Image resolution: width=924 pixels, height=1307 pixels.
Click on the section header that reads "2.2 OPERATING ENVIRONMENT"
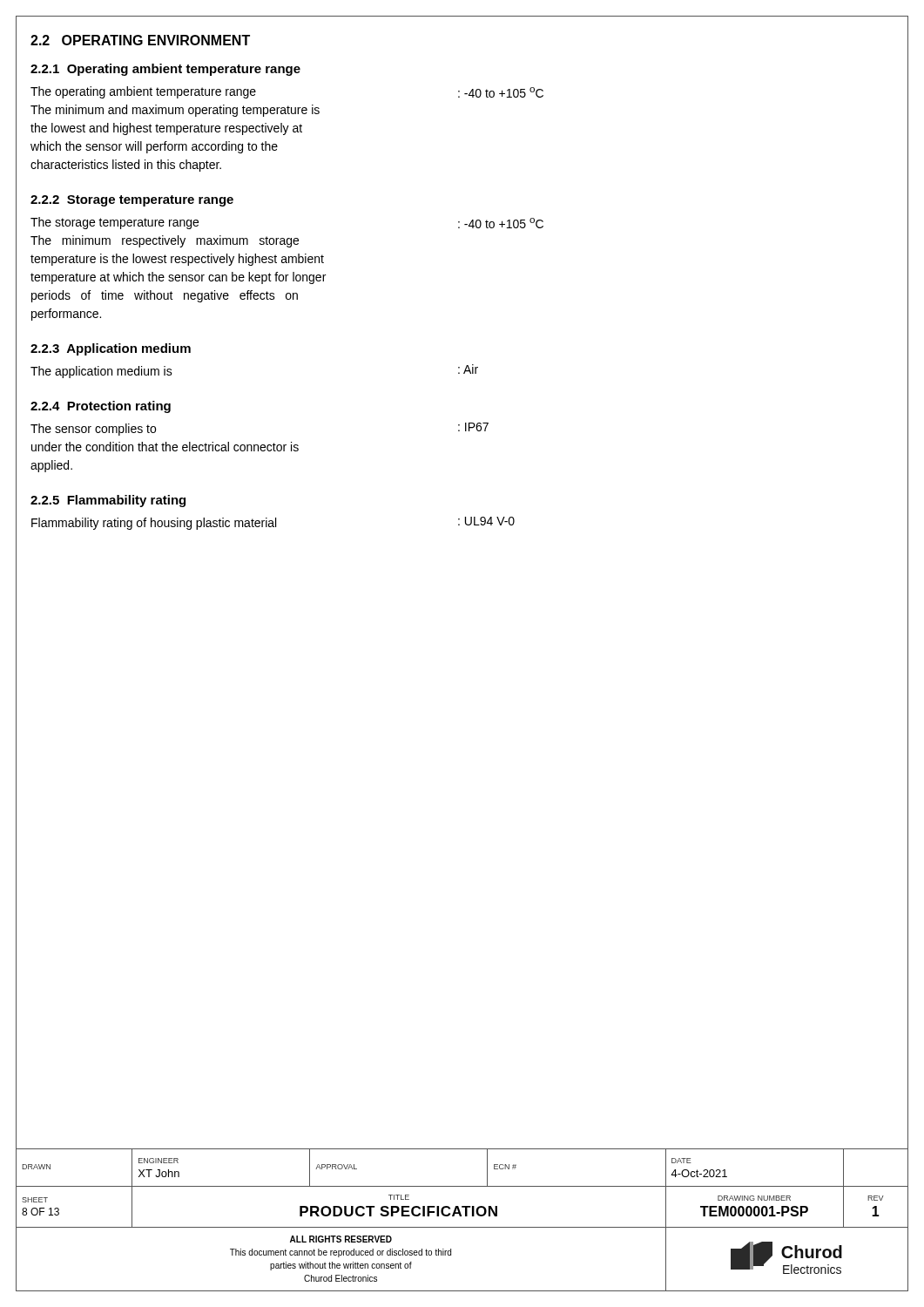(x=140, y=41)
